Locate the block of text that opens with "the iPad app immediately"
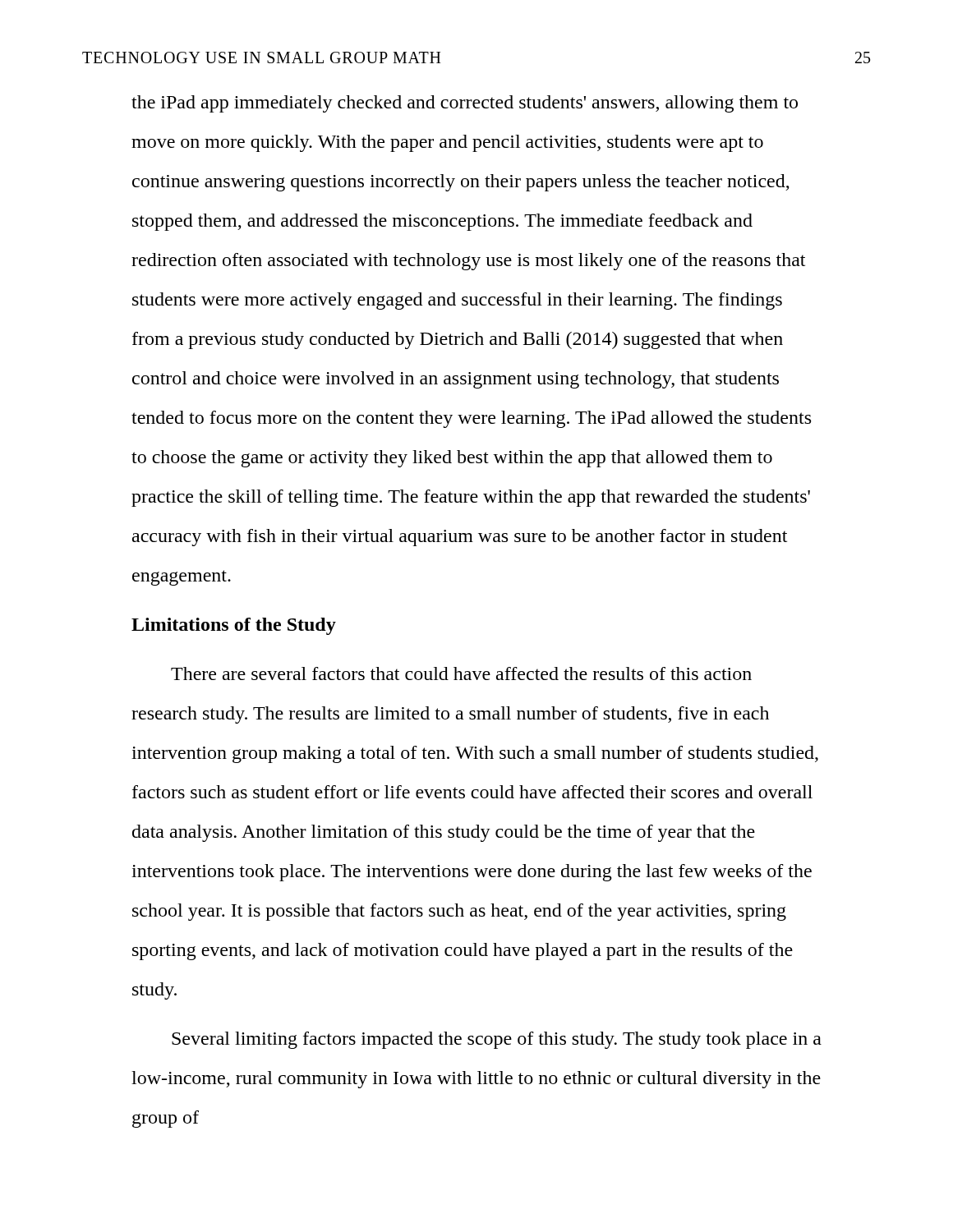 (x=472, y=338)
